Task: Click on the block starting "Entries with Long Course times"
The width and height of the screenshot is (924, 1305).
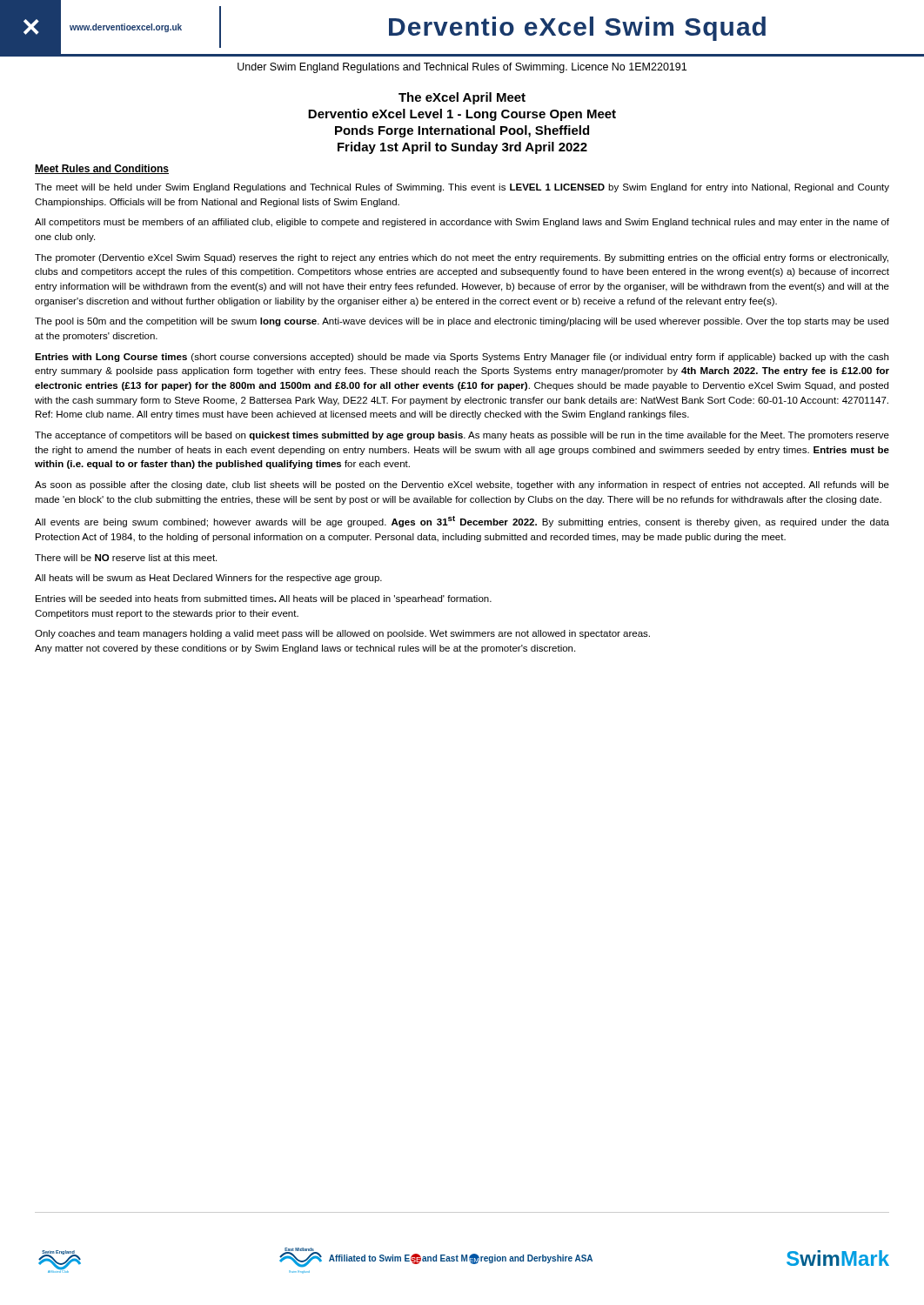Action: [x=462, y=385]
